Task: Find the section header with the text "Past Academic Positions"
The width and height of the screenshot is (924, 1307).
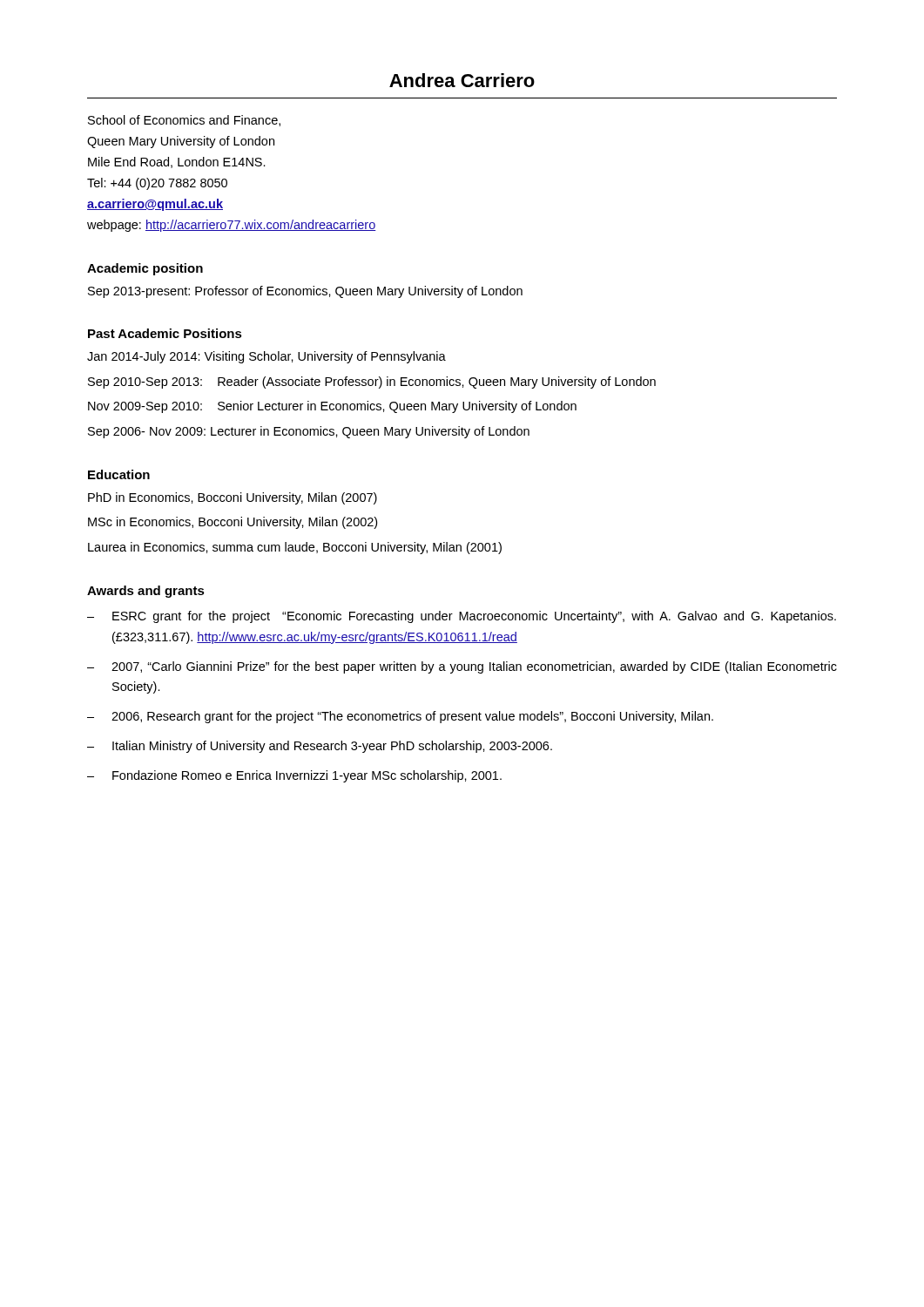Action: [x=165, y=333]
